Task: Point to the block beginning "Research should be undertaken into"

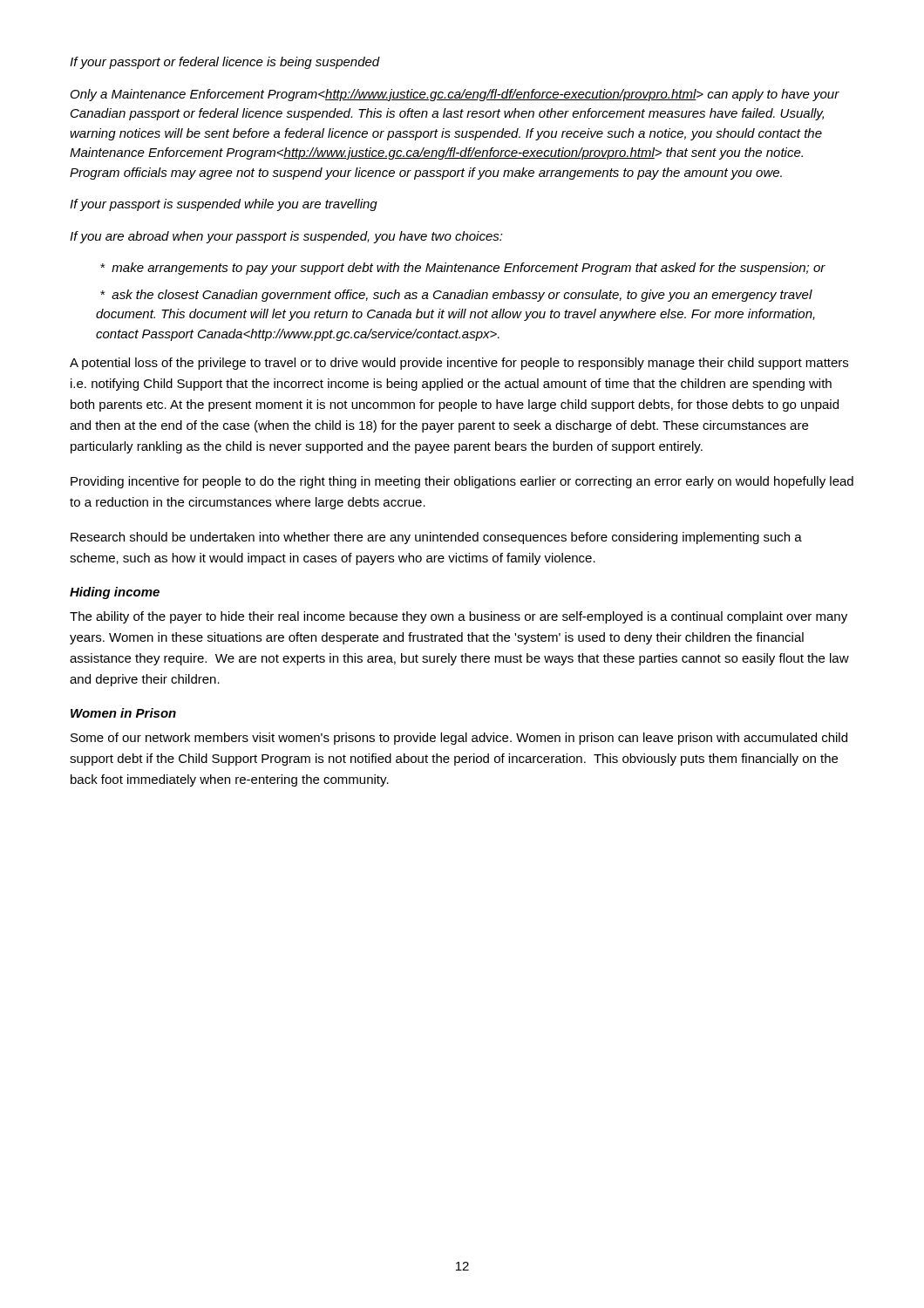Action: [436, 547]
